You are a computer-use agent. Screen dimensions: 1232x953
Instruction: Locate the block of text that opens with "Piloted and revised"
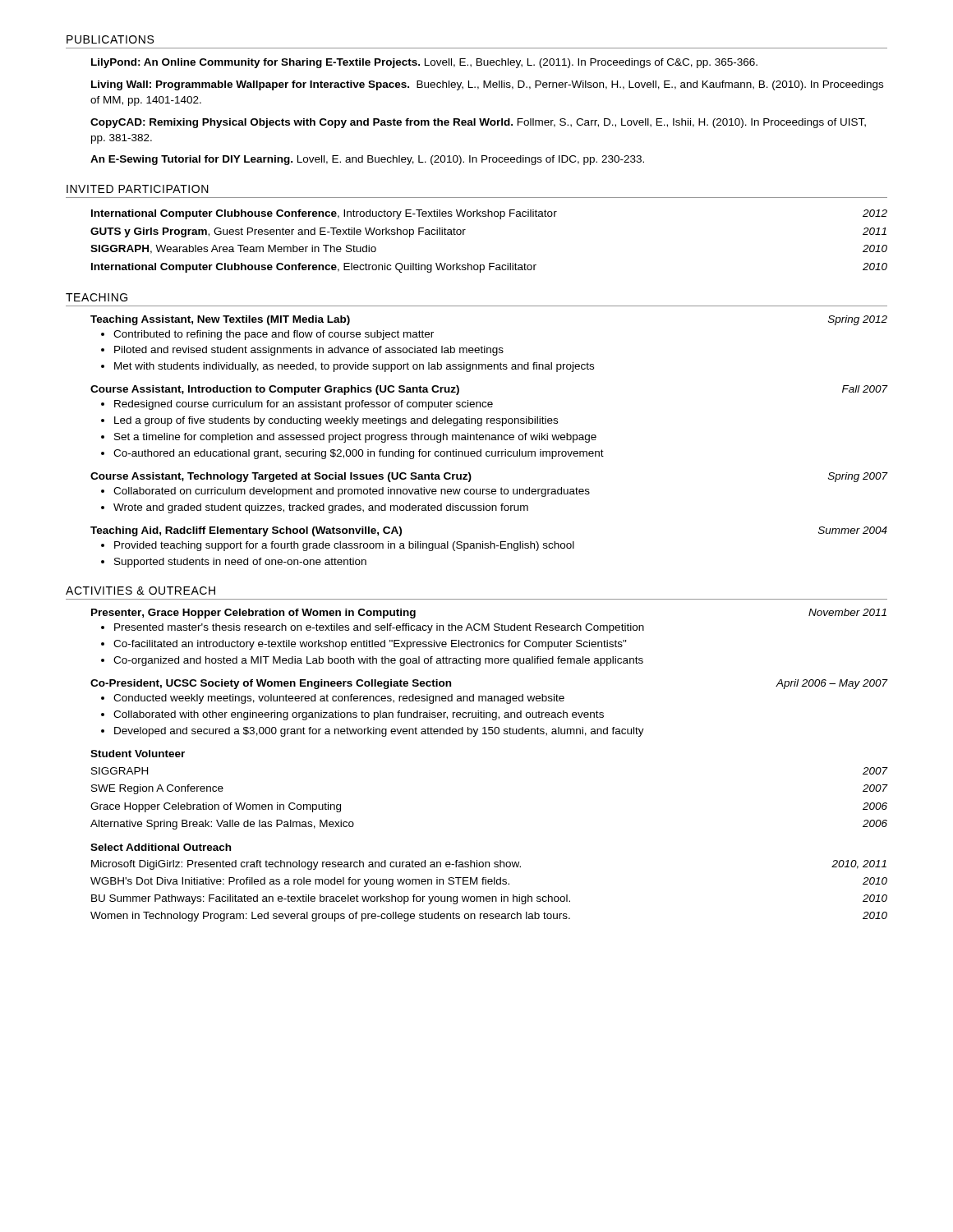tap(309, 350)
